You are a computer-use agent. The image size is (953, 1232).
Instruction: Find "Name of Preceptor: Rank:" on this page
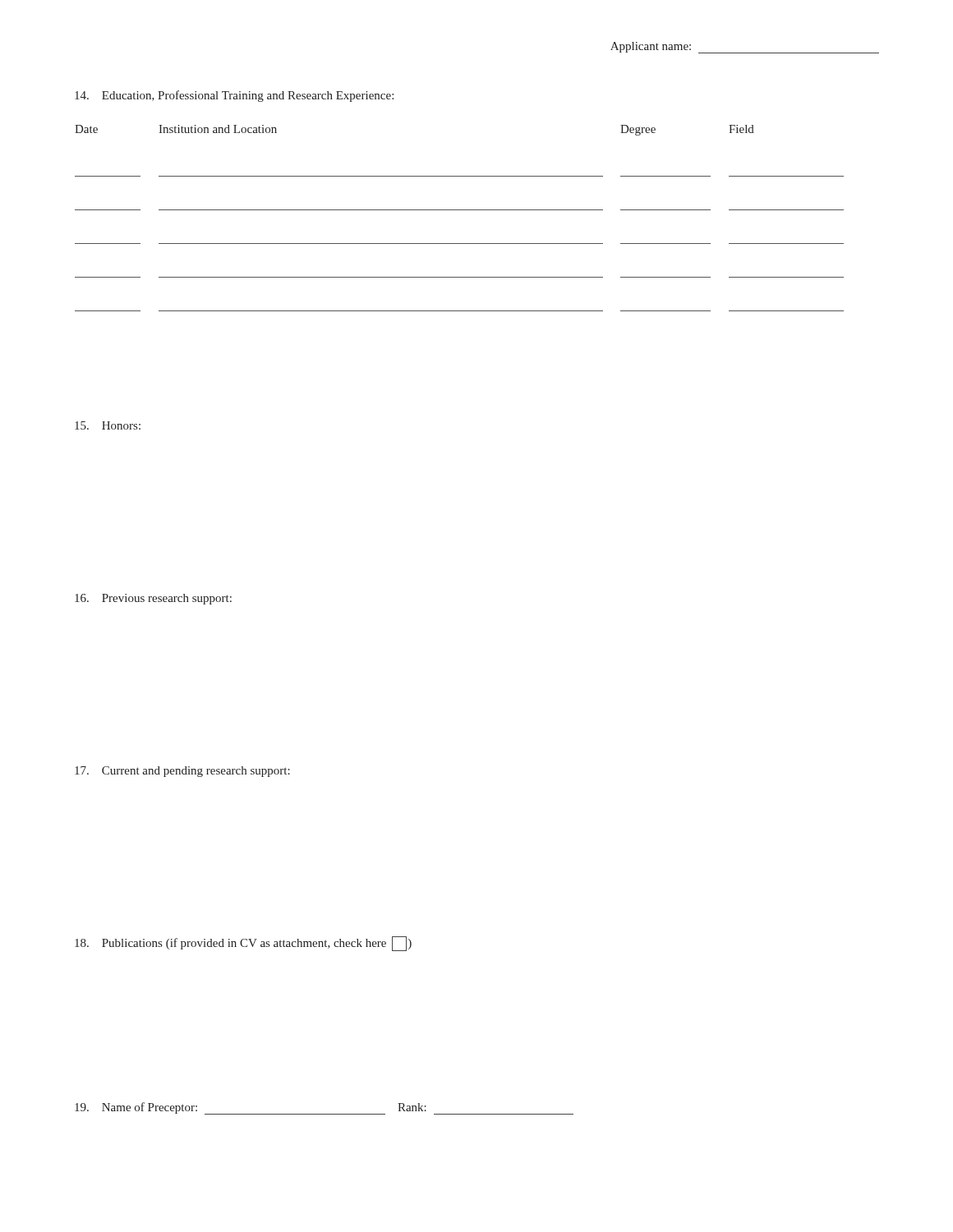pyautogui.click(x=323, y=1108)
